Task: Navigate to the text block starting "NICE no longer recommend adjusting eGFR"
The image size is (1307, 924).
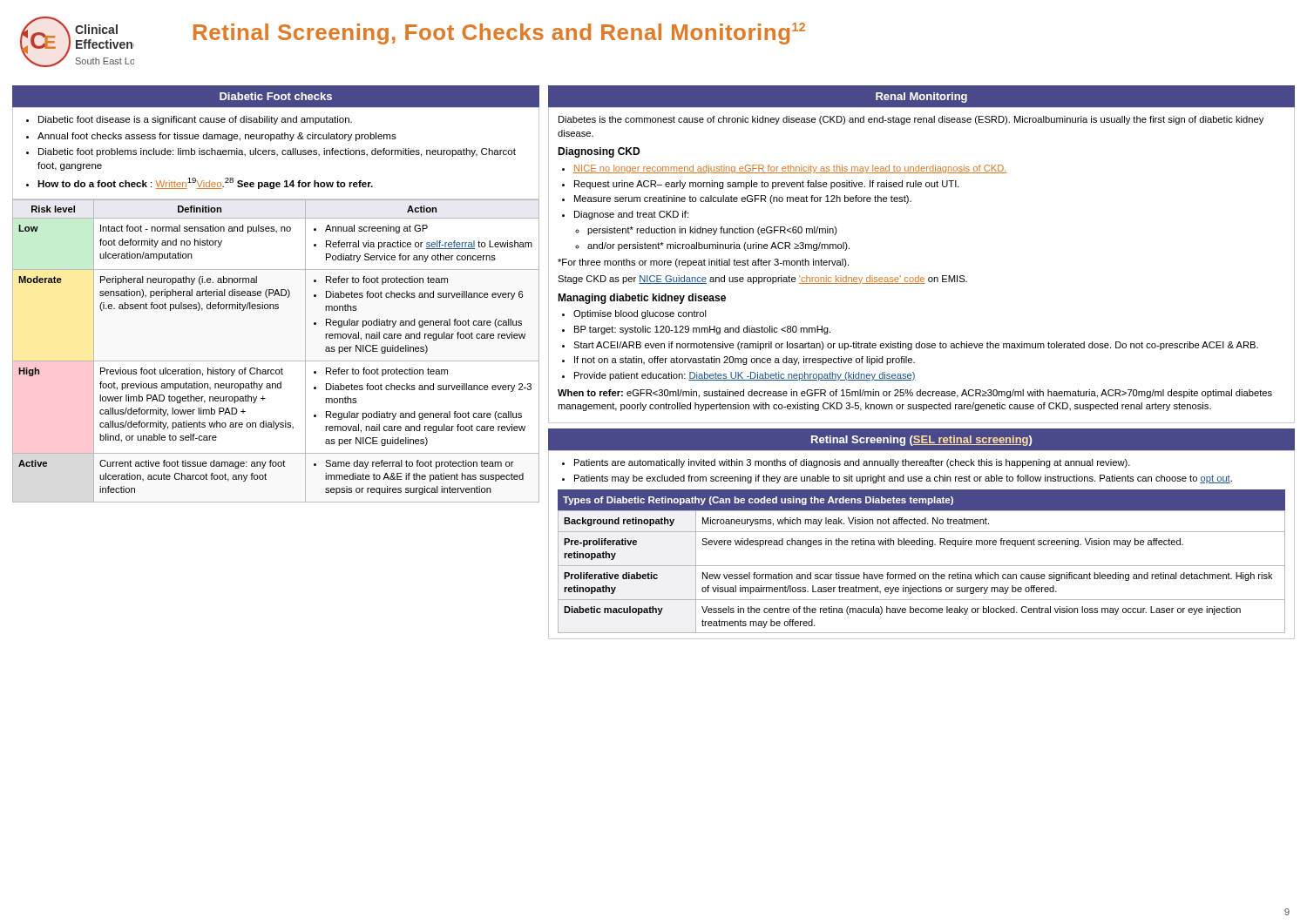Action: point(790,168)
